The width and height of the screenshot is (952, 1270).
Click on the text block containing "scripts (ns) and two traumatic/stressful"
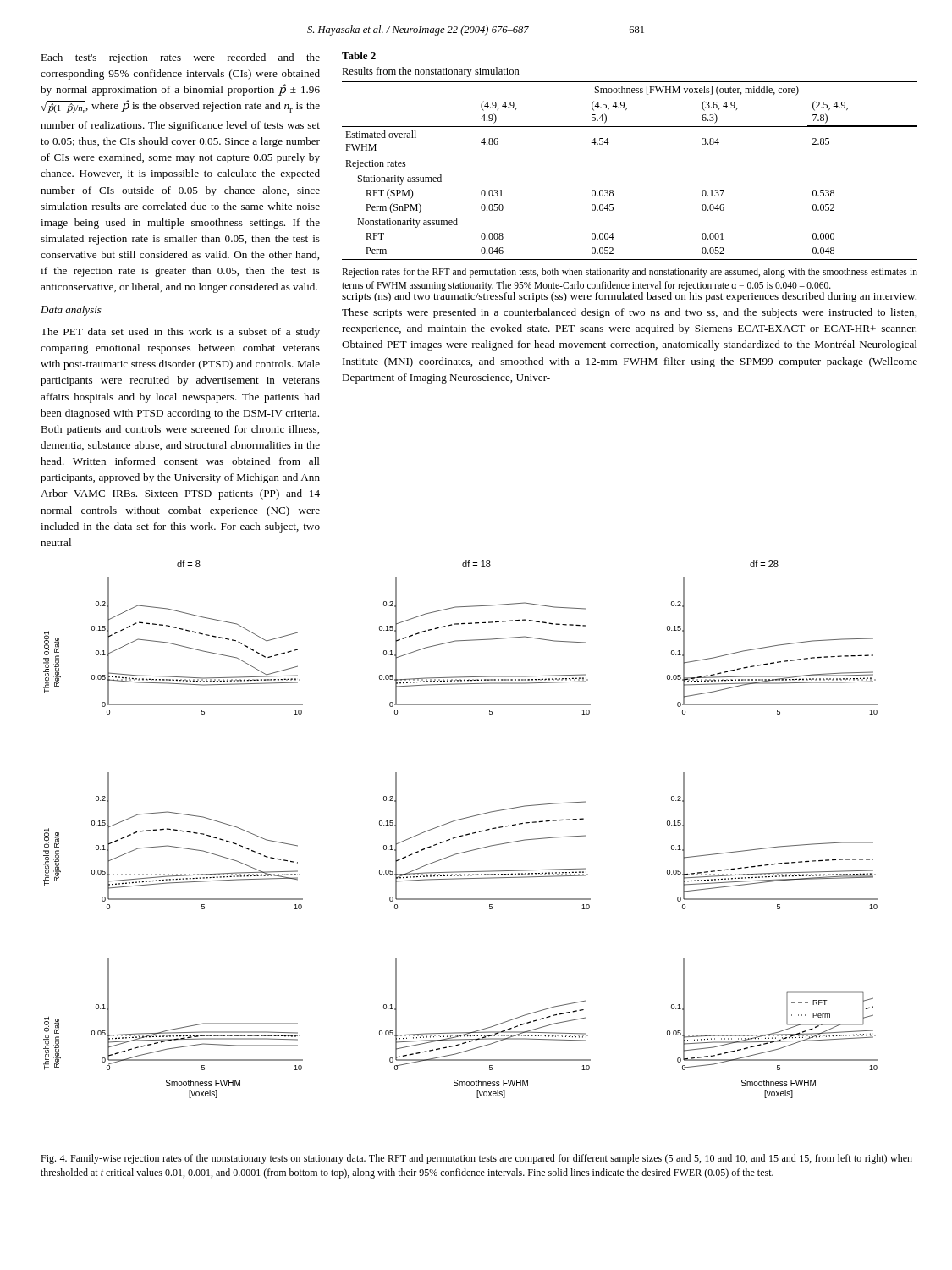click(630, 336)
